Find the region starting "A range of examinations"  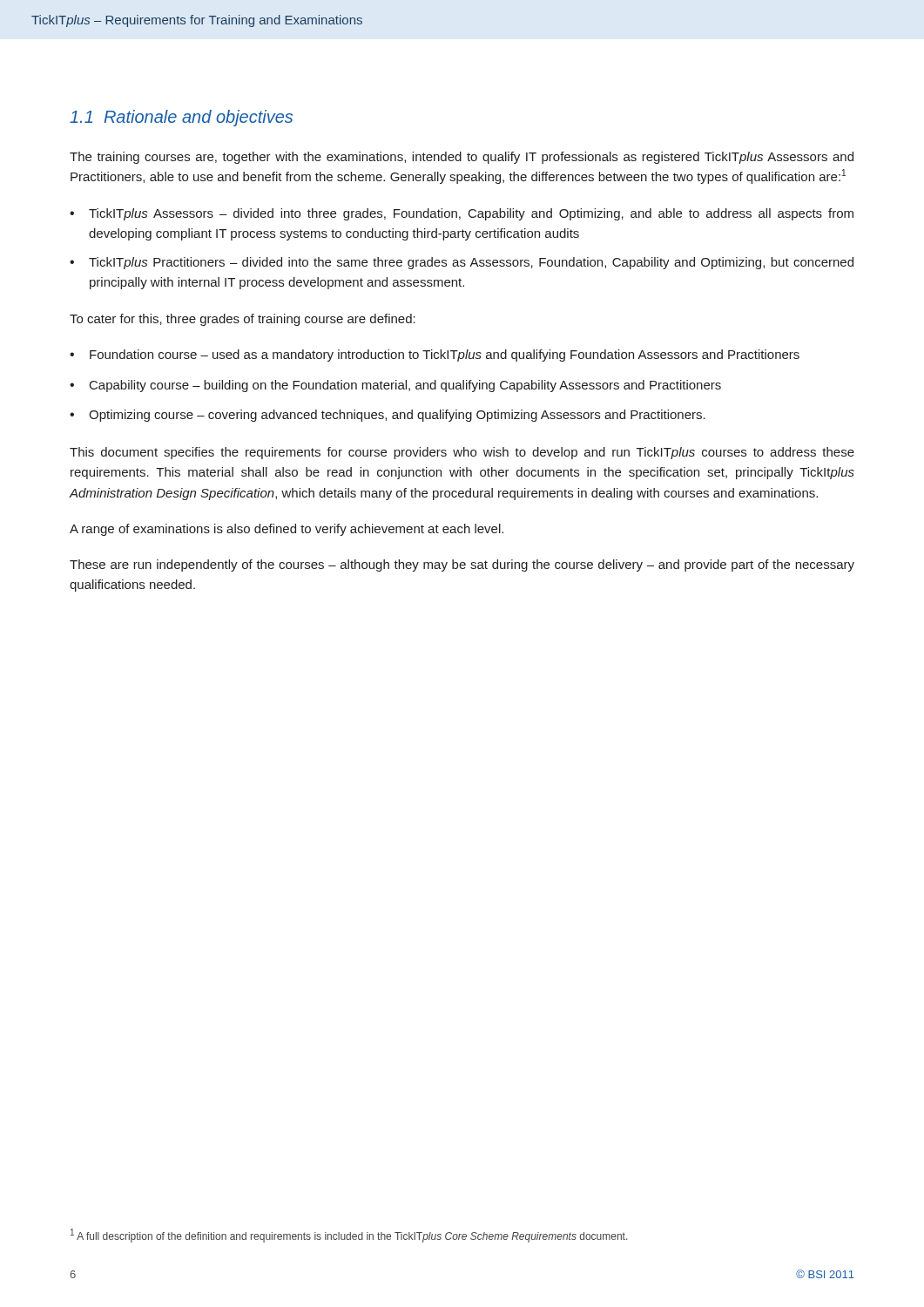[x=287, y=528]
